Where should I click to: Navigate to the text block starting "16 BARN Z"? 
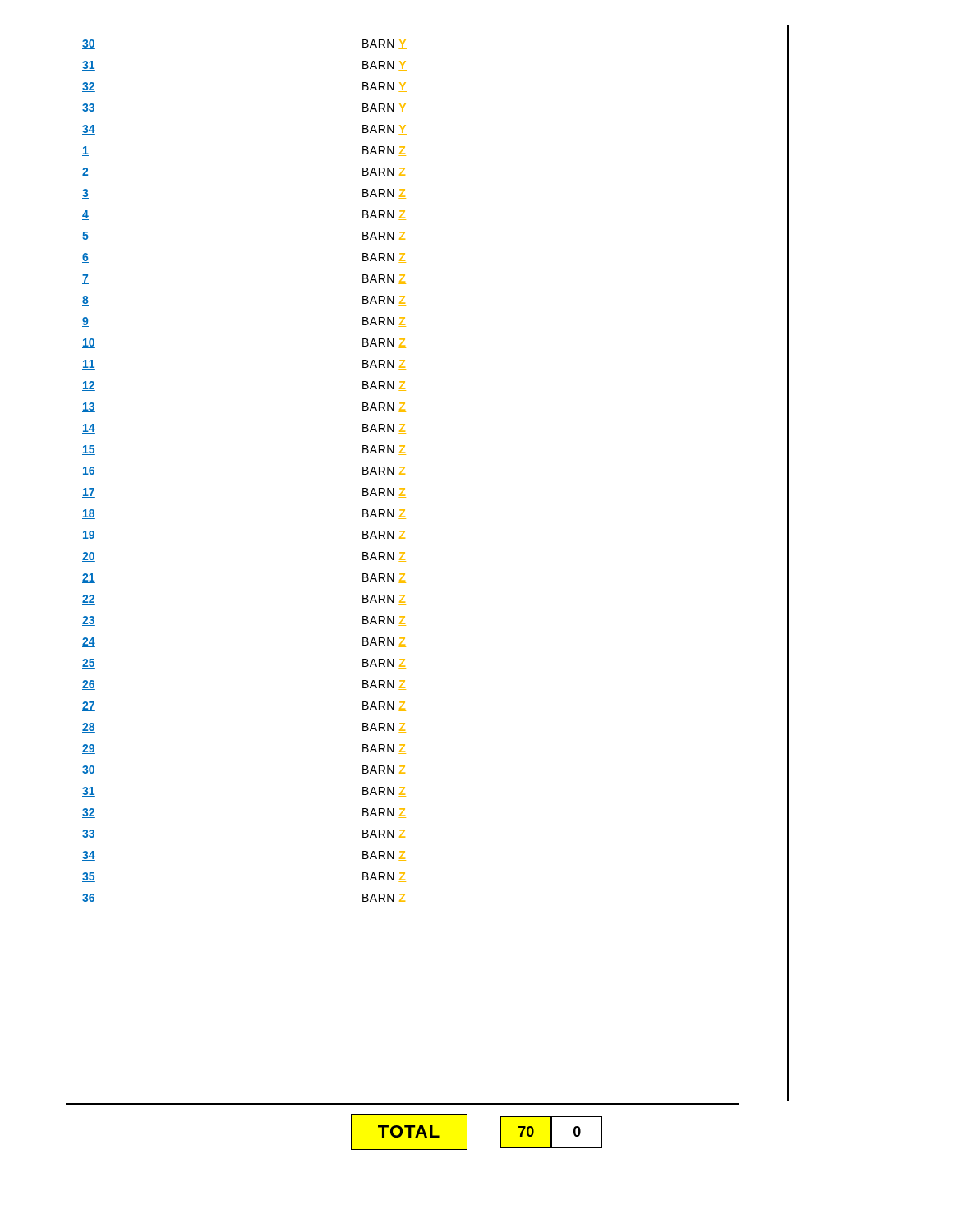point(89,471)
